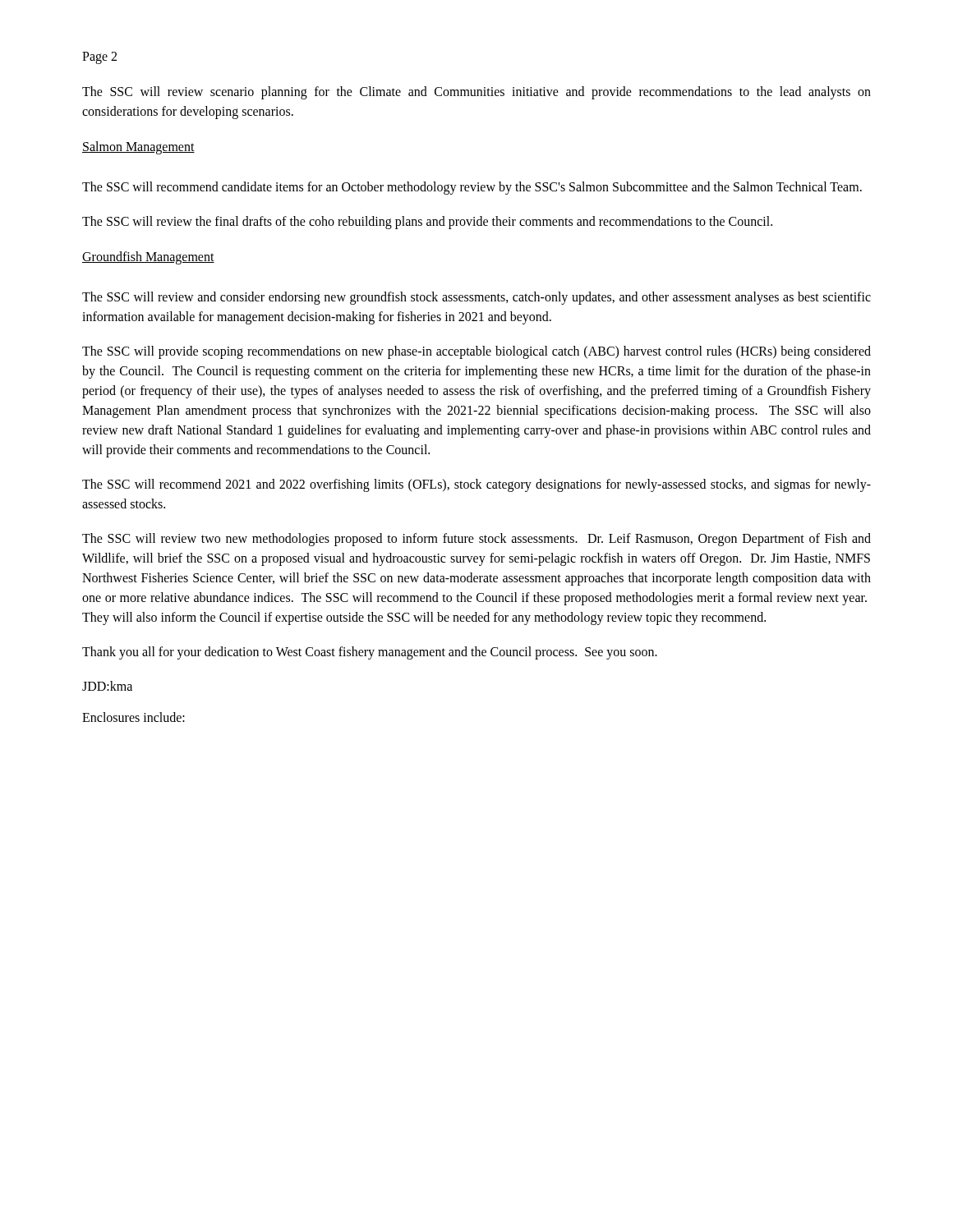953x1232 pixels.
Task: Find the text with the text "Enclosures include:"
Action: 134,717
